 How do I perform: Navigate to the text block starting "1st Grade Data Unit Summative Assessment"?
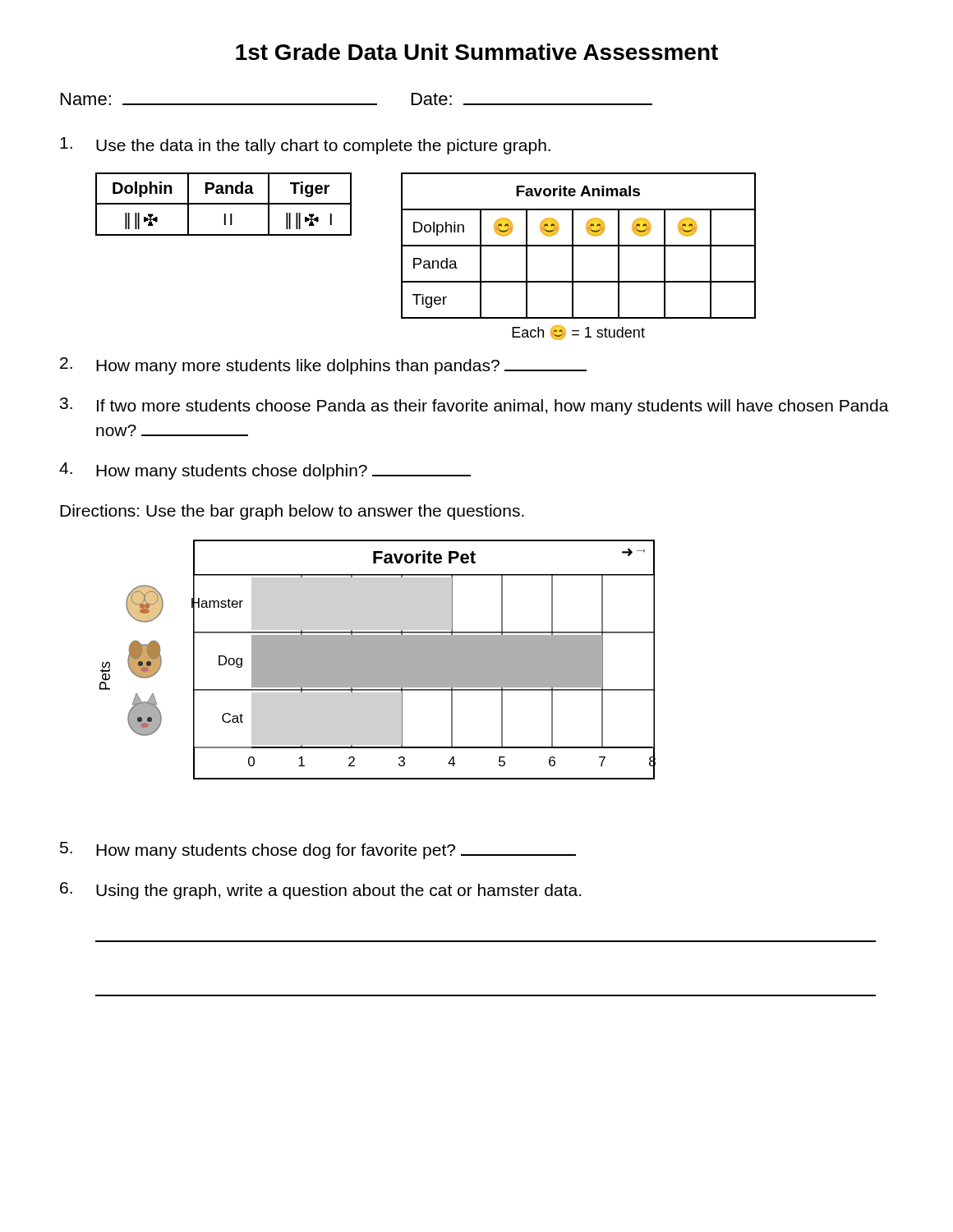(x=476, y=52)
